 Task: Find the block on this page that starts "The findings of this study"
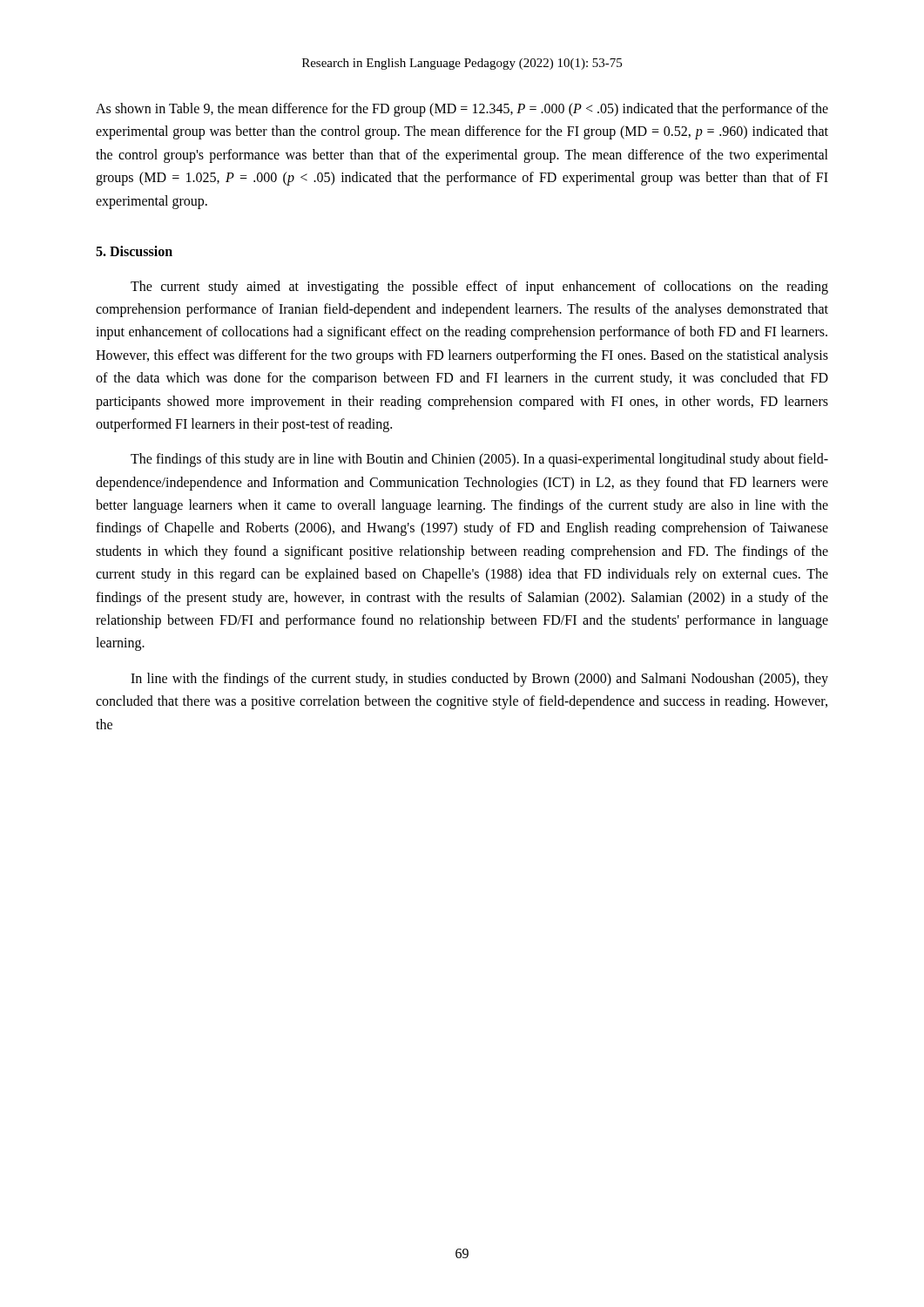(462, 551)
